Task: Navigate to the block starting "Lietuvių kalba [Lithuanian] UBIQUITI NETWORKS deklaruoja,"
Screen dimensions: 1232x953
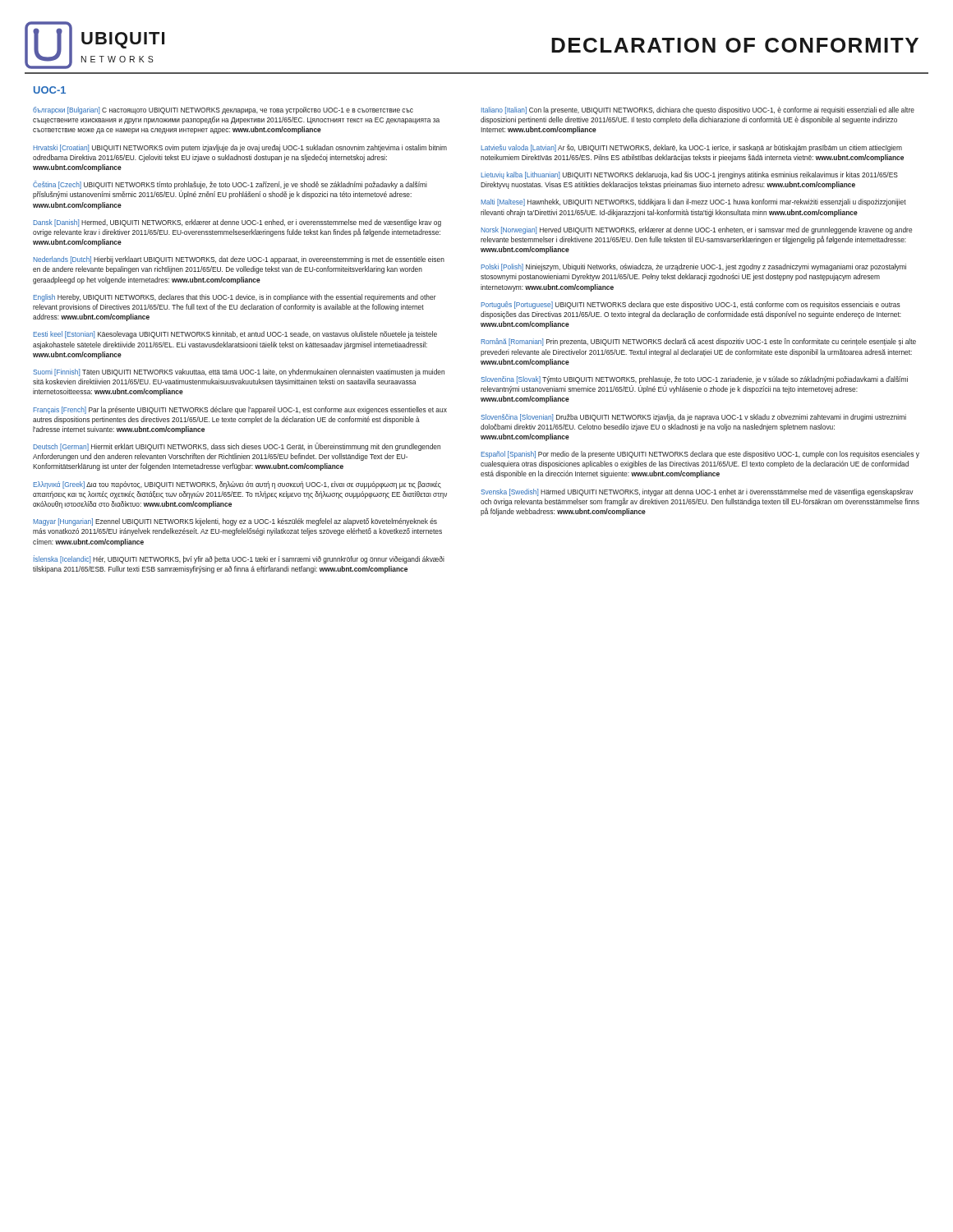Action: [689, 180]
